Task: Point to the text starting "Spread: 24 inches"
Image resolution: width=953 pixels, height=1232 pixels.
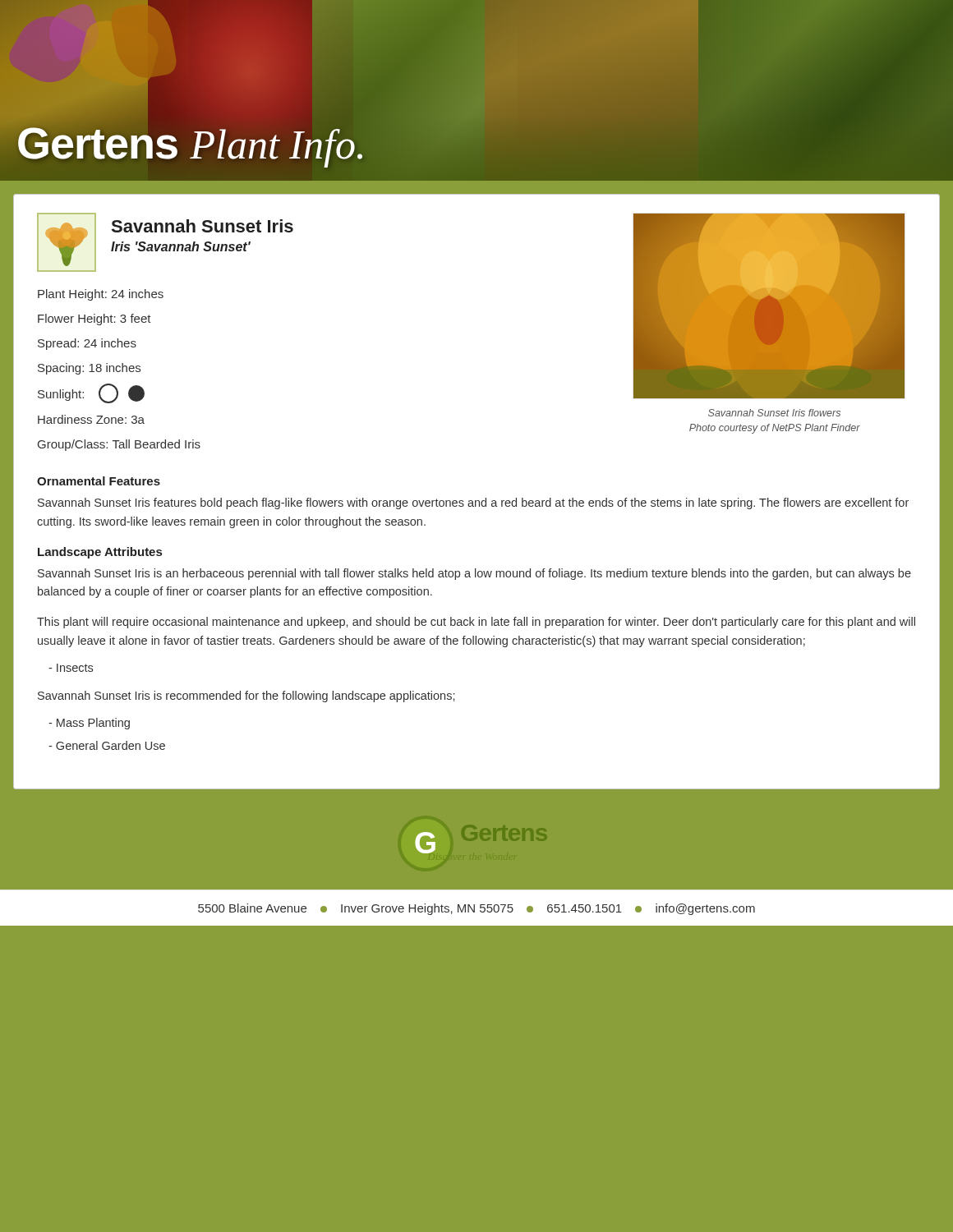Action: point(87,343)
